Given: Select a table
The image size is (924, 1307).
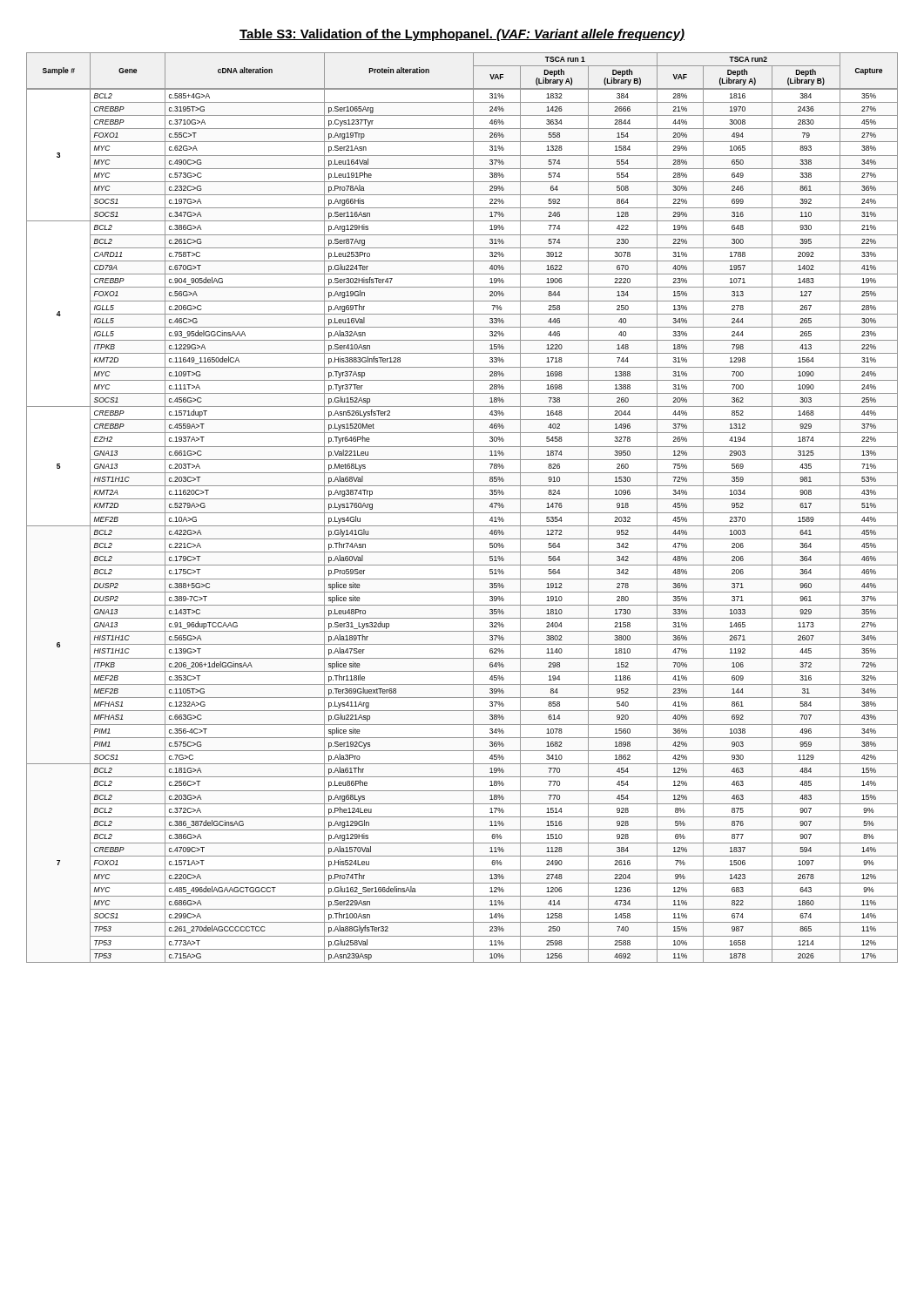Looking at the screenshot, I should (462, 508).
